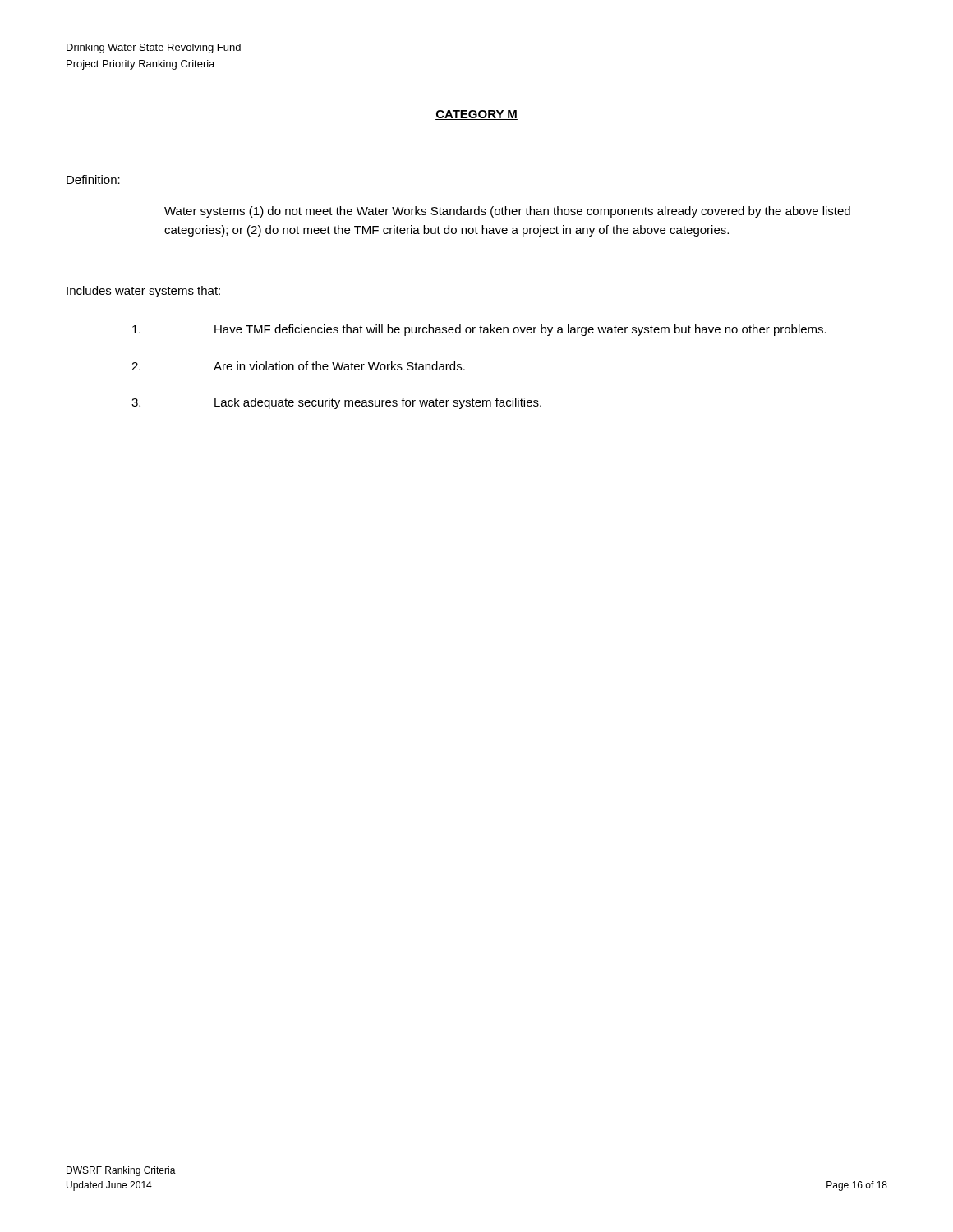Navigate to the text starting "Includes water systems that:"
This screenshot has height=1232, width=953.
point(143,290)
